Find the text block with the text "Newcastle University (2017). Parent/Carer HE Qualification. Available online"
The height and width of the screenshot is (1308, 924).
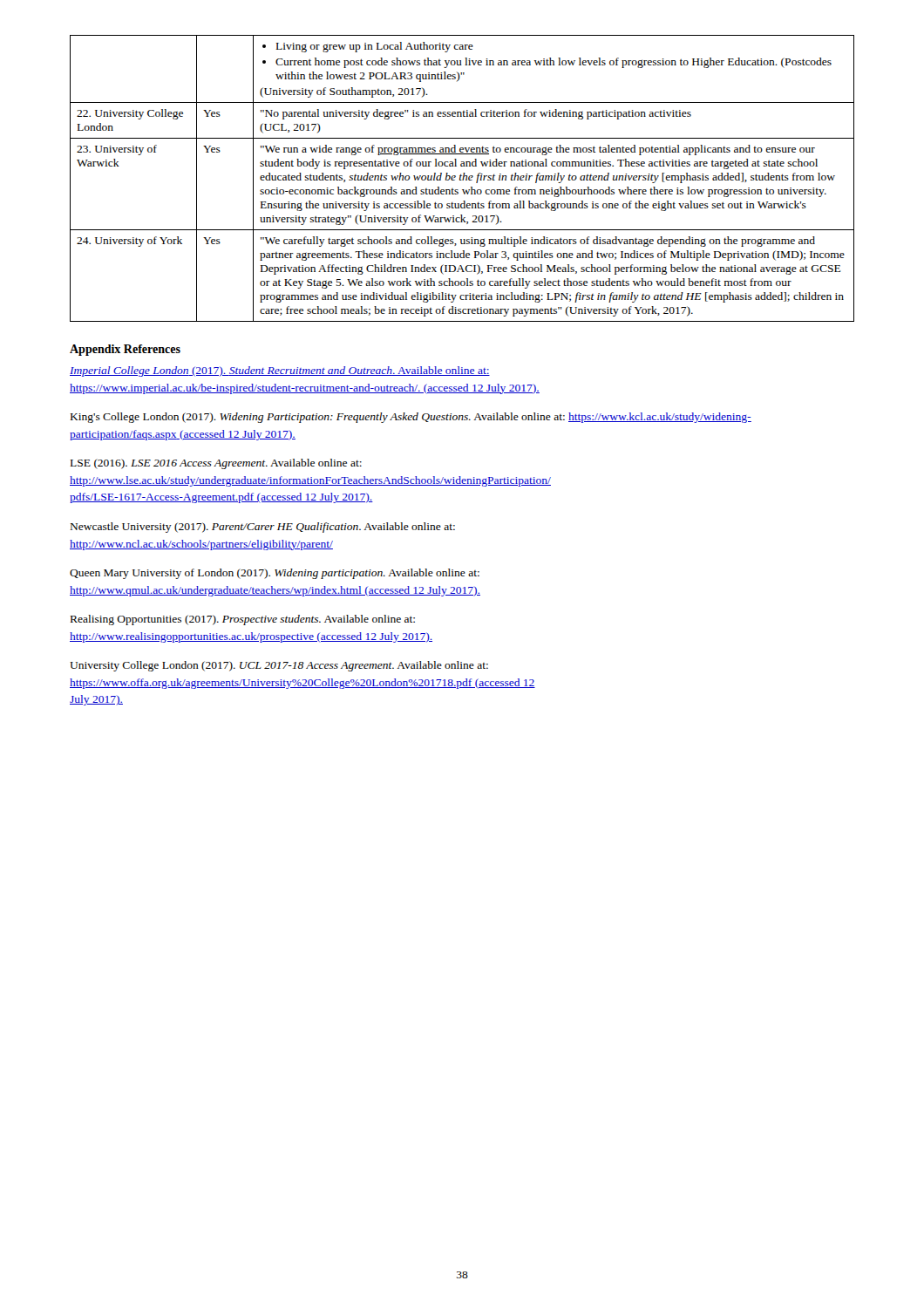pos(263,535)
